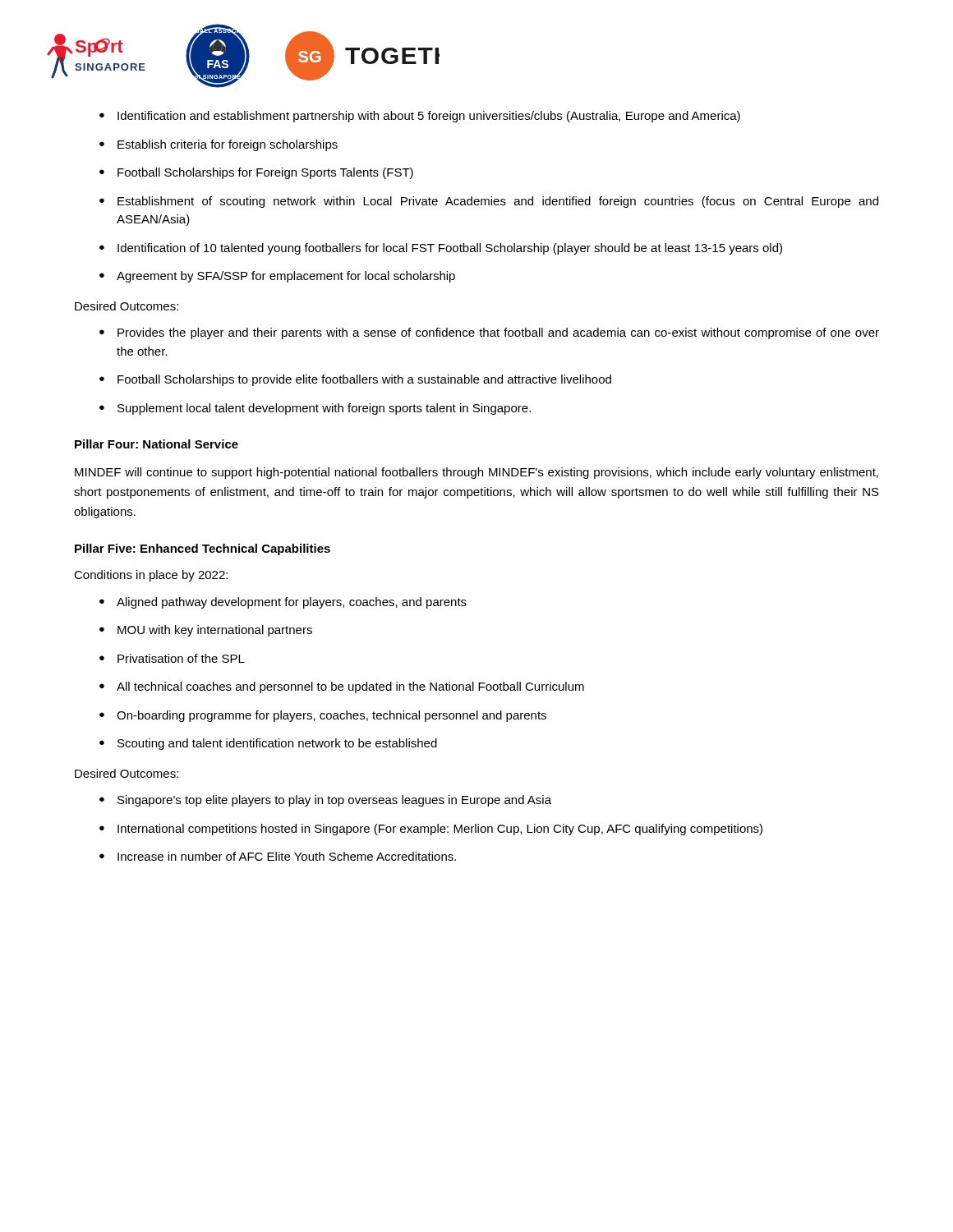
Task: Select the element starting "Provides the player and"
Action: [476, 342]
